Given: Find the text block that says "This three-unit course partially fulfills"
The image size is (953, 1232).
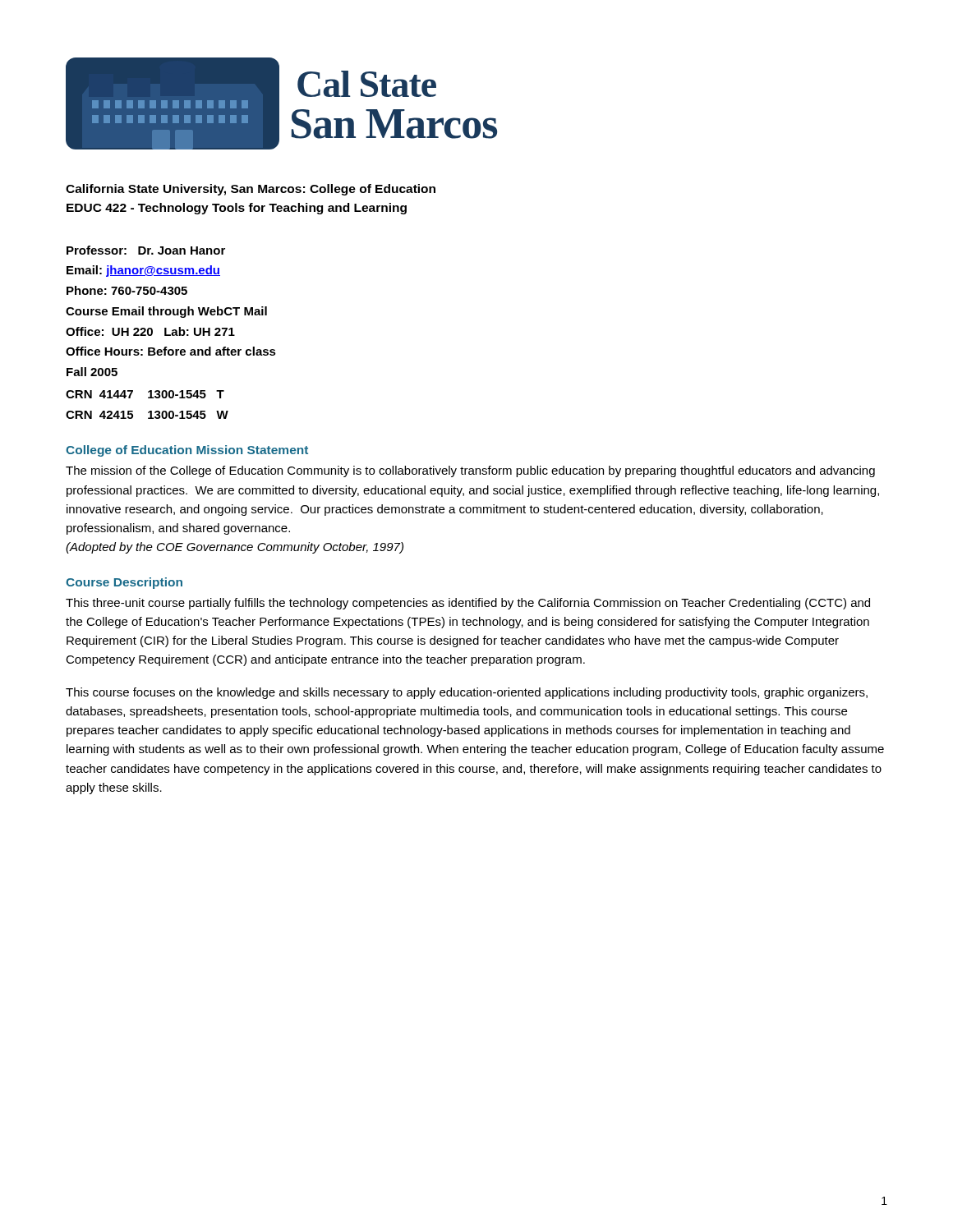Looking at the screenshot, I should coord(468,631).
